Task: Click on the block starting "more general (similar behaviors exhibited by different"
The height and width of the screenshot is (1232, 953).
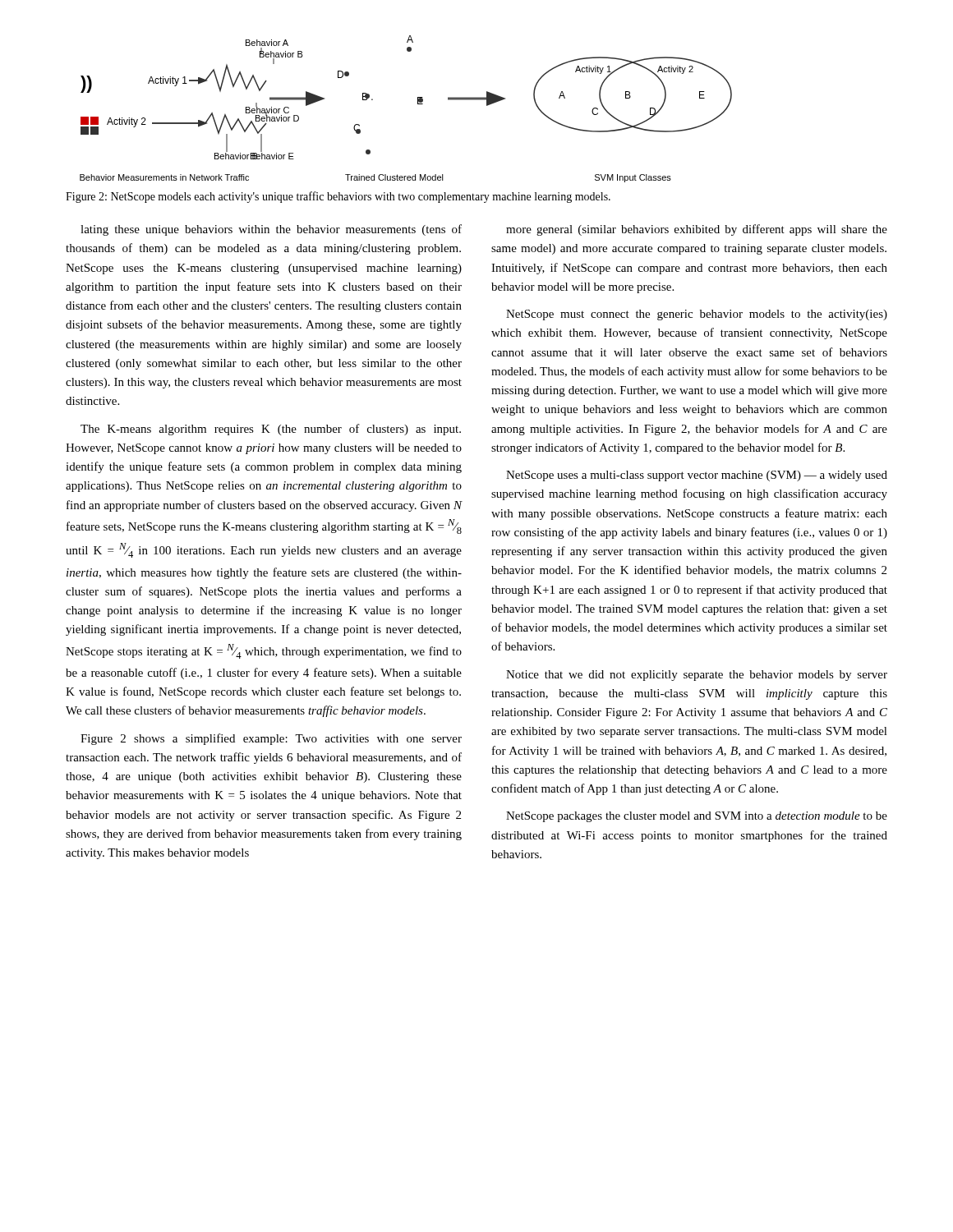Action: point(689,258)
